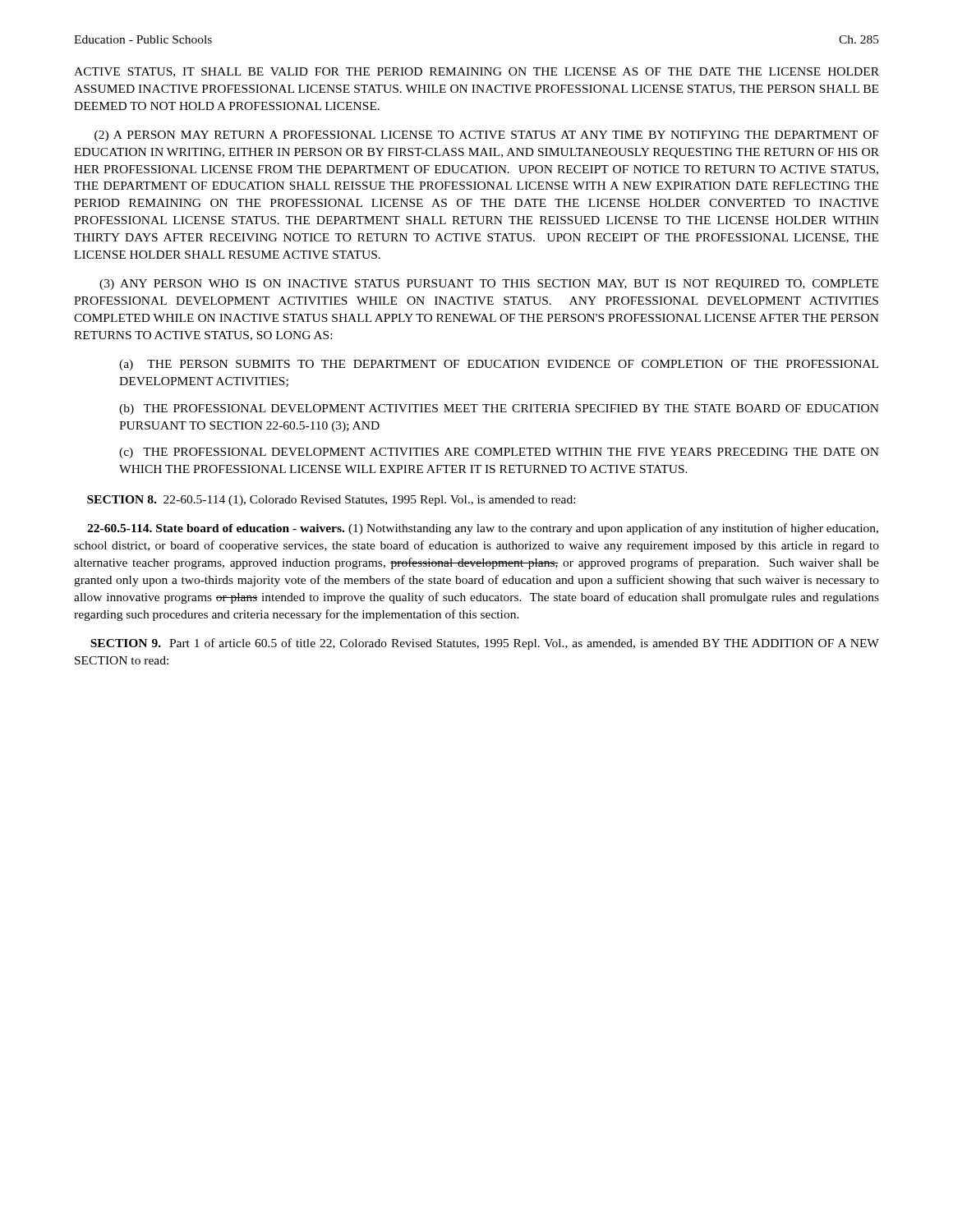The image size is (953, 1232).
Task: Locate the region starting "22-60.5-114. State board"
Action: tap(476, 571)
